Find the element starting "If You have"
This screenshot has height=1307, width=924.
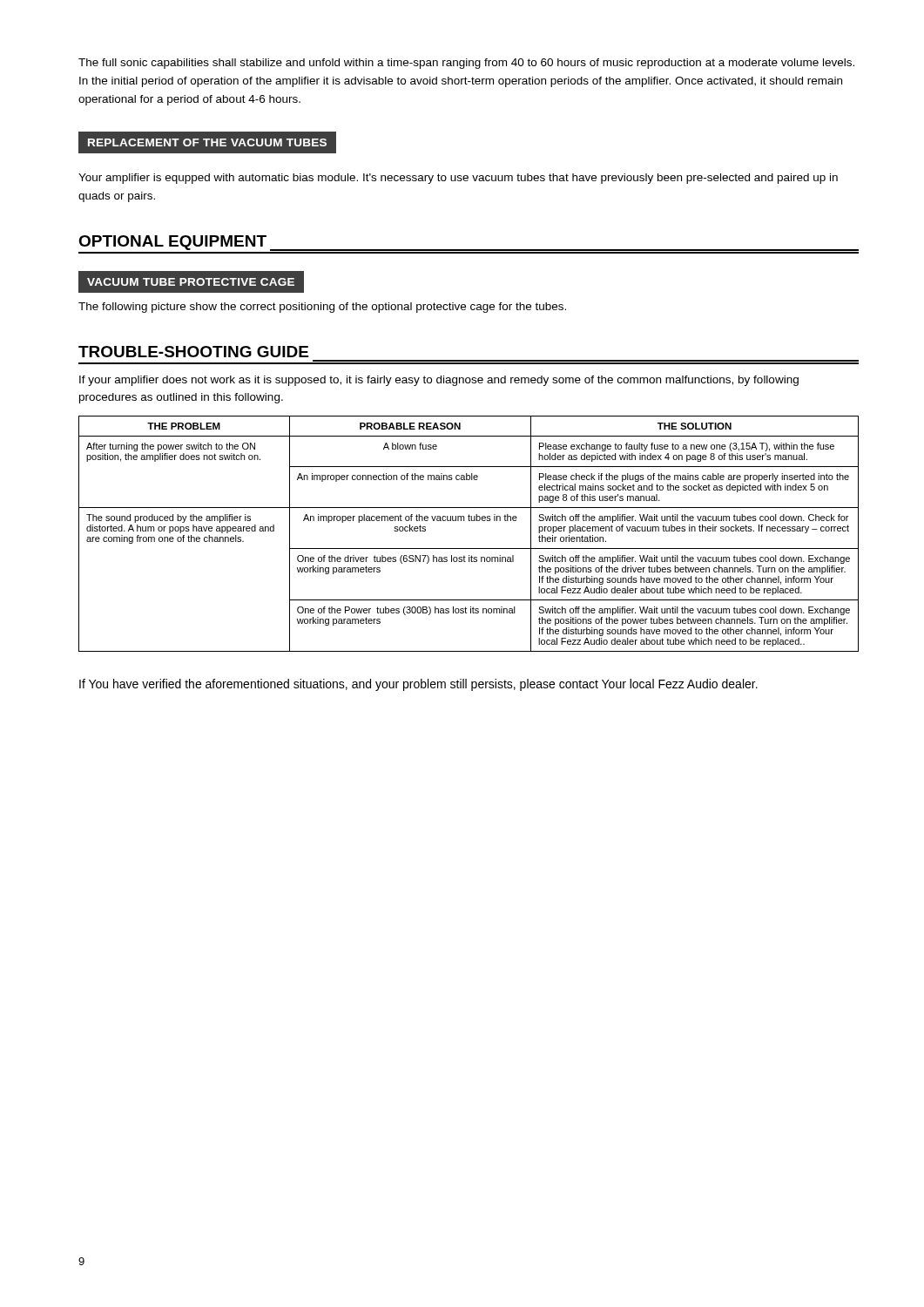click(418, 684)
